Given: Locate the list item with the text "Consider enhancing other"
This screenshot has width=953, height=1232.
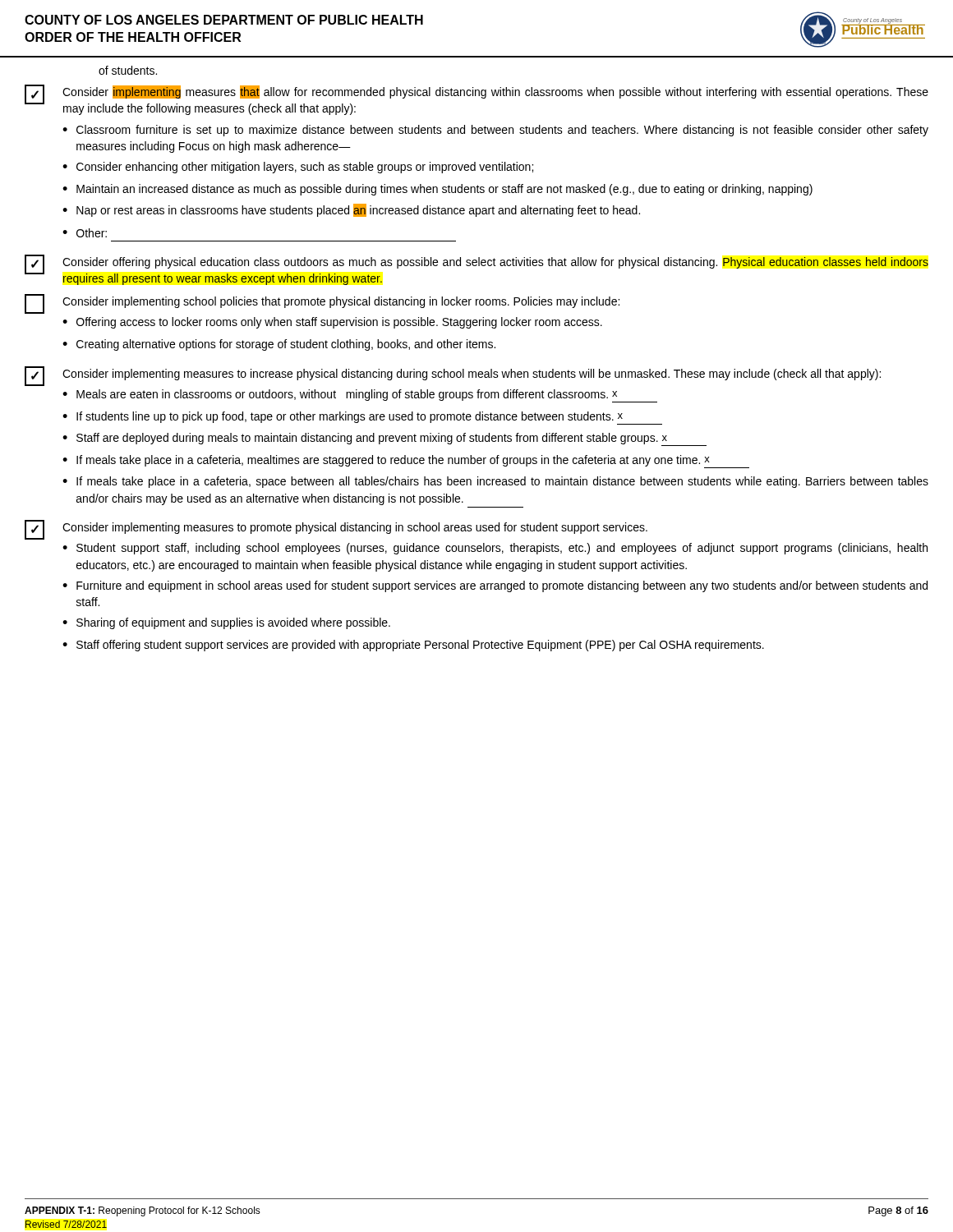Looking at the screenshot, I should coord(502,167).
